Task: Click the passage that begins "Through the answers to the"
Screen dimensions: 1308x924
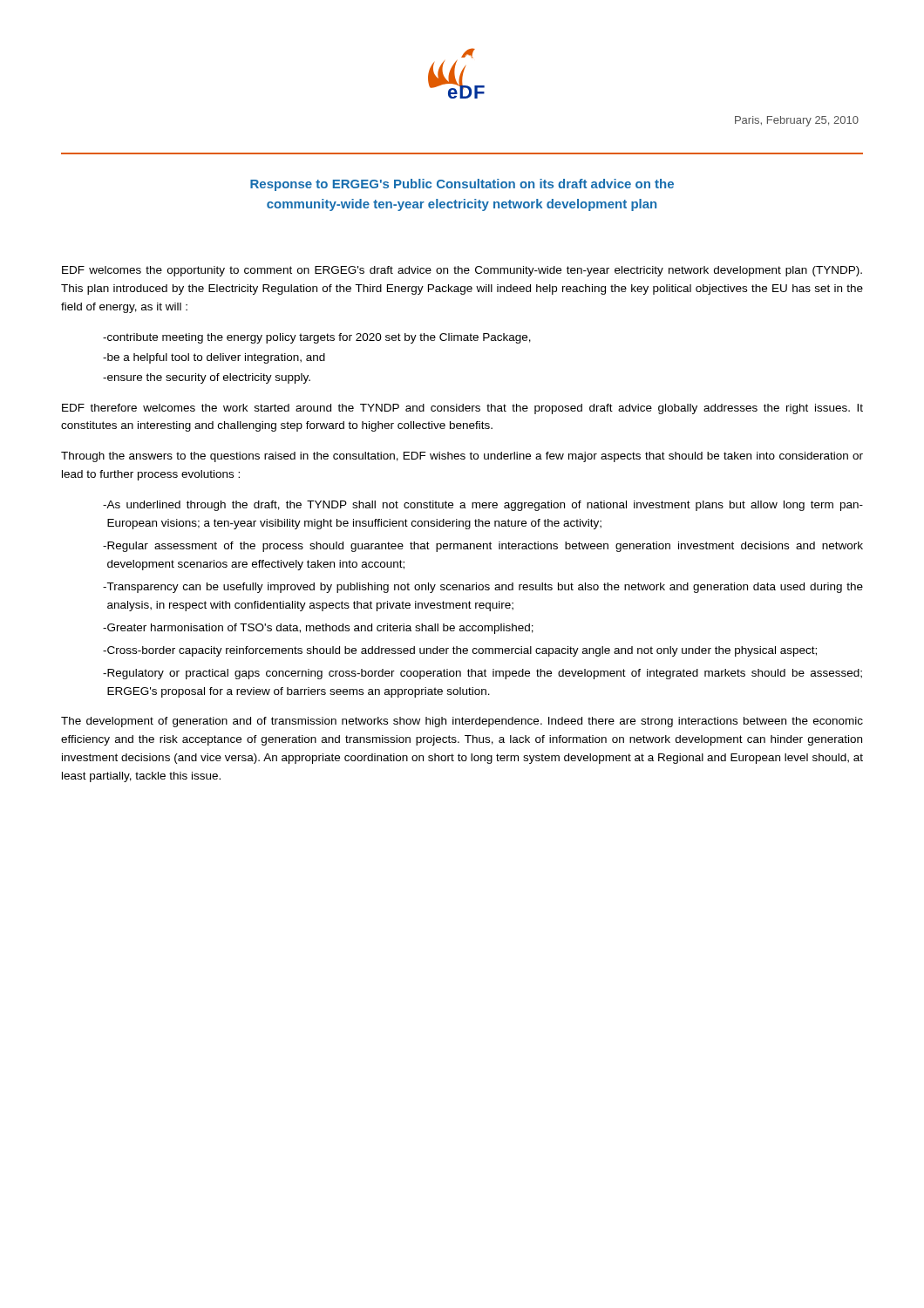Action: pyautogui.click(x=462, y=466)
